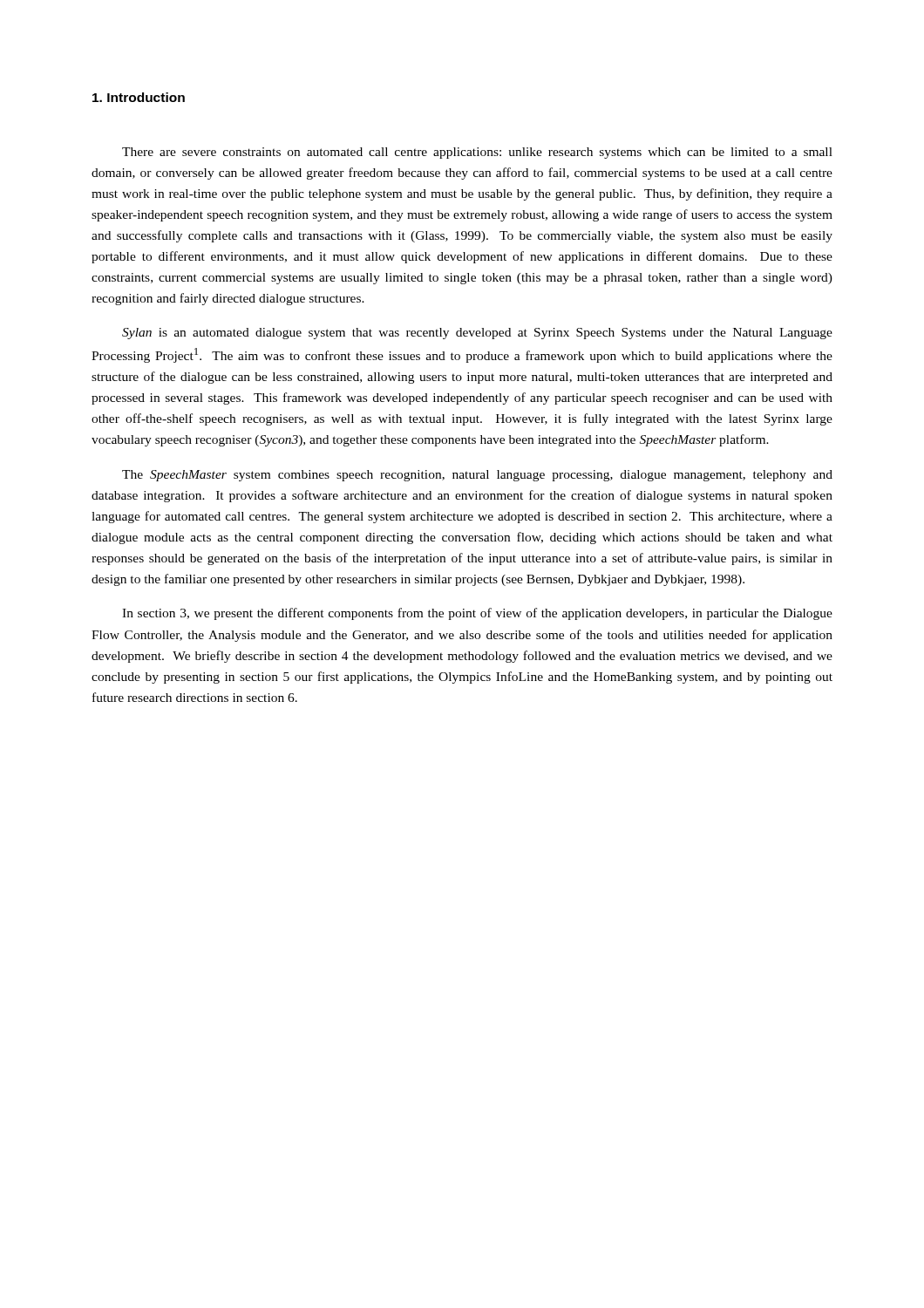The height and width of the screenshot is (1308, 924).
Task: Point to the block beginning "There are severe constraints on"
Action: pos(462,424)
